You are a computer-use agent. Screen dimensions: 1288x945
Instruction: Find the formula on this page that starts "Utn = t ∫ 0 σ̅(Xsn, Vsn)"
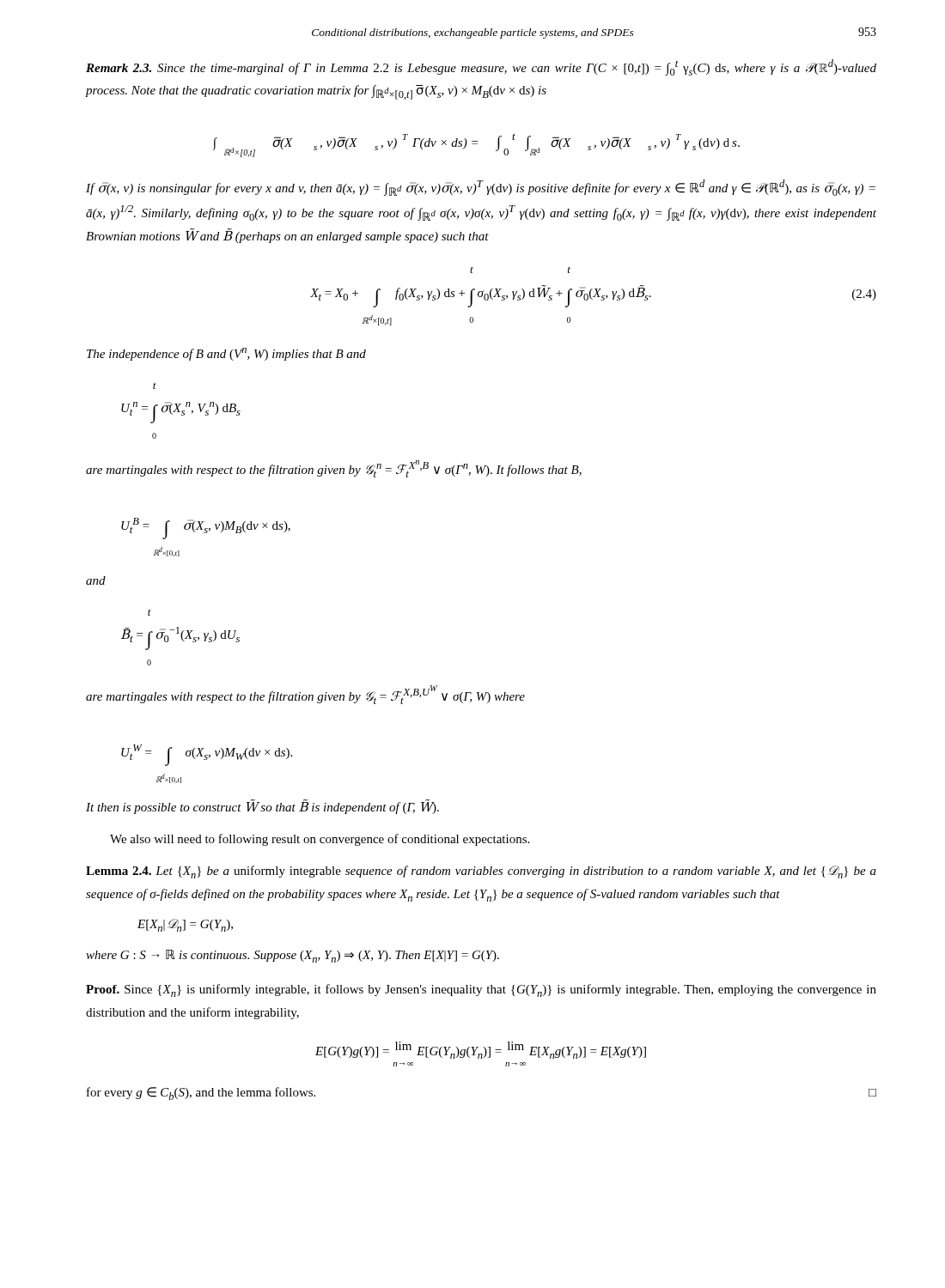coord(180,410)
